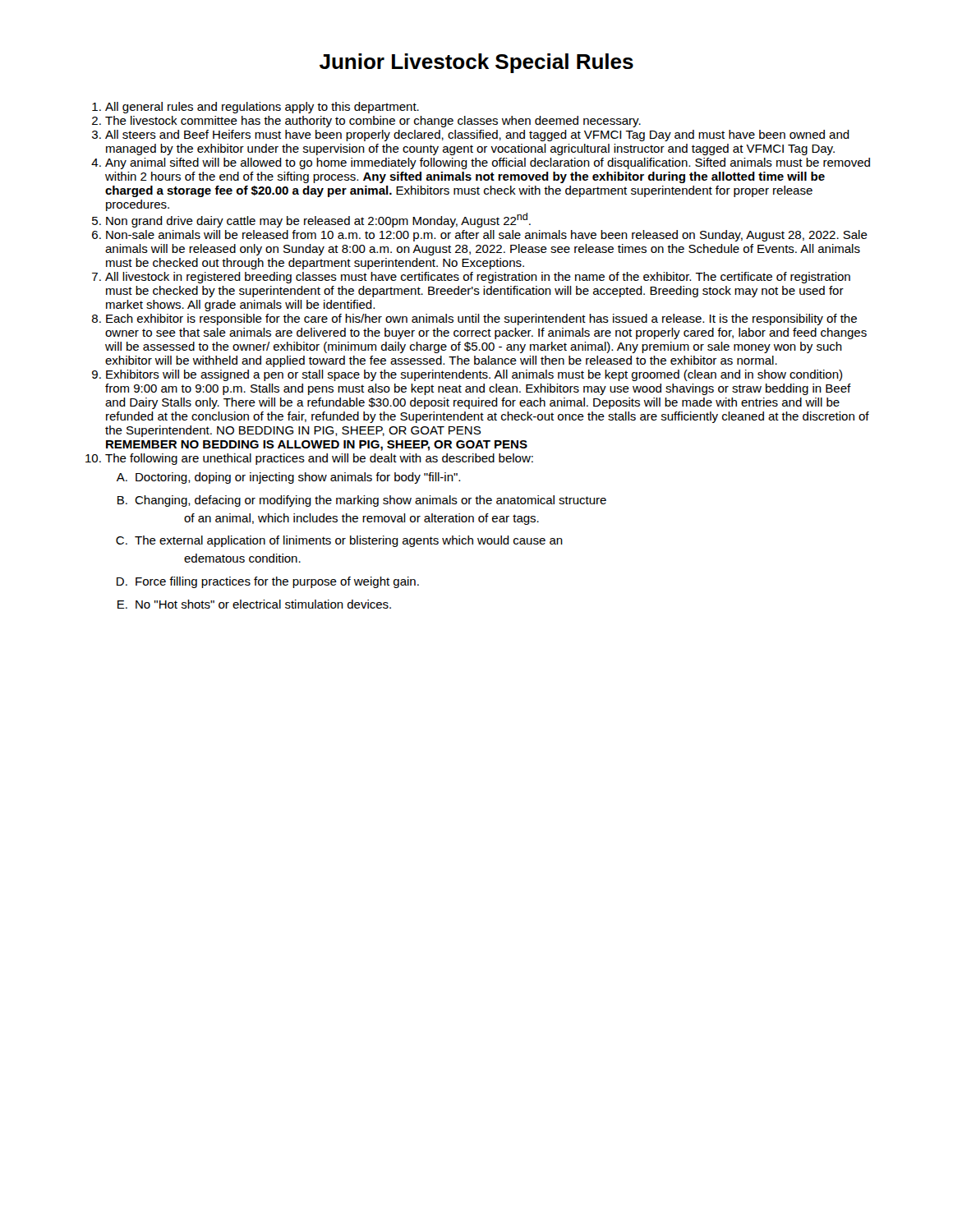Click on the text starting "Exhibitors will be assigned"
This screenshot has width=953, height=1232.
488,409
